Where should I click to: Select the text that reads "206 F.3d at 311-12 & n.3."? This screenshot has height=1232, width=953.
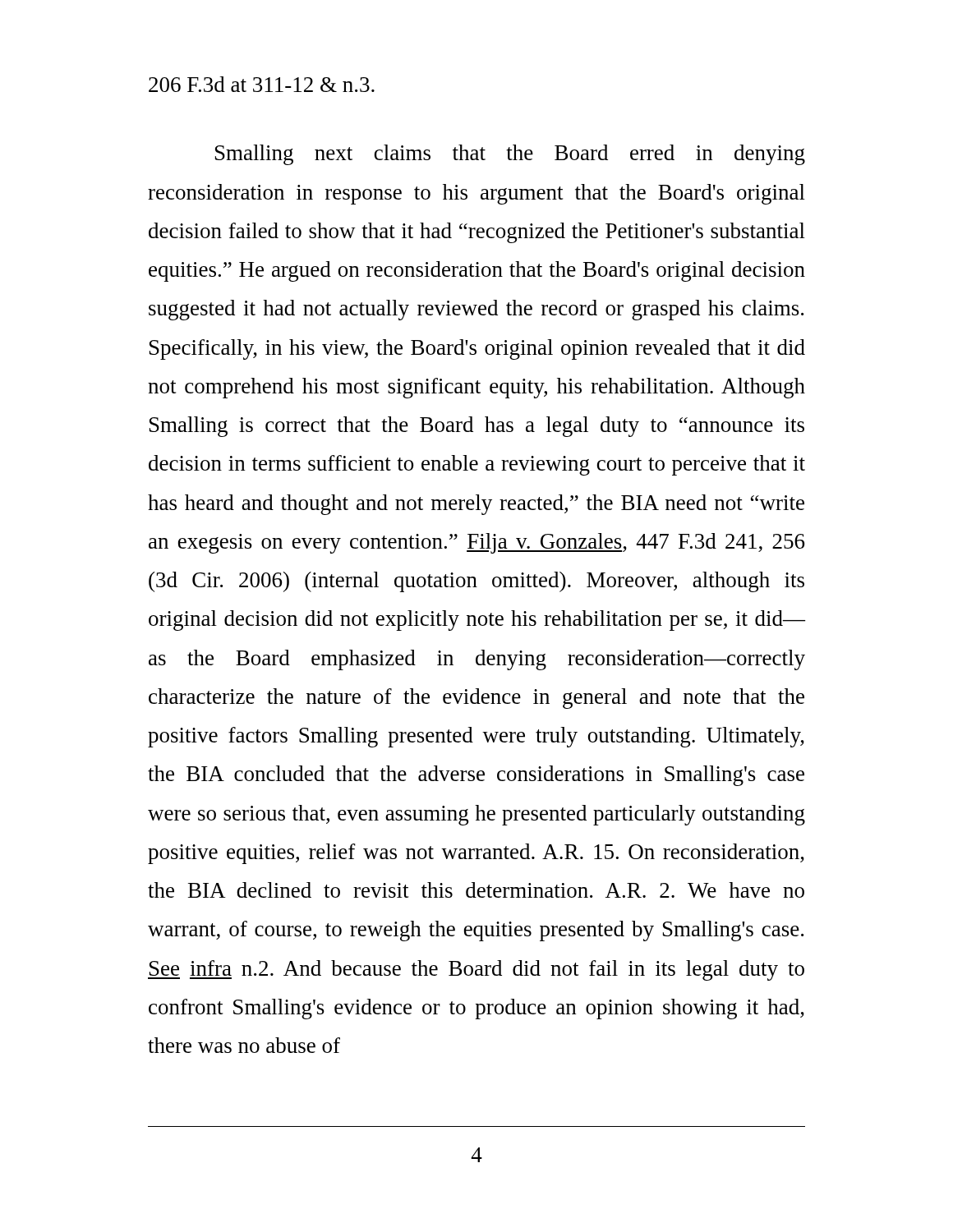(x=262, y=85)
